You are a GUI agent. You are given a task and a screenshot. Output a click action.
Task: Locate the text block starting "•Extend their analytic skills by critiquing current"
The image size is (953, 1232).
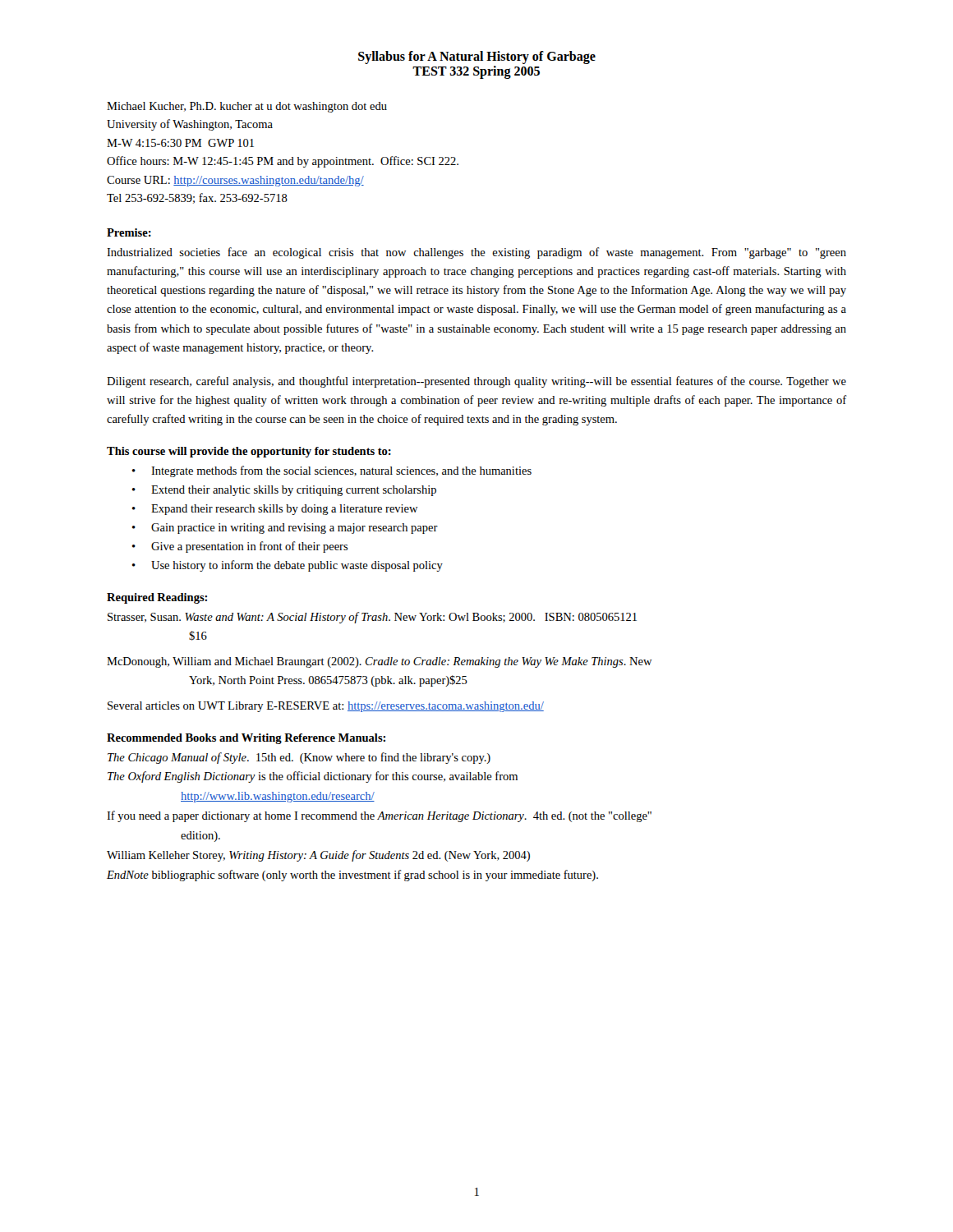284,490
